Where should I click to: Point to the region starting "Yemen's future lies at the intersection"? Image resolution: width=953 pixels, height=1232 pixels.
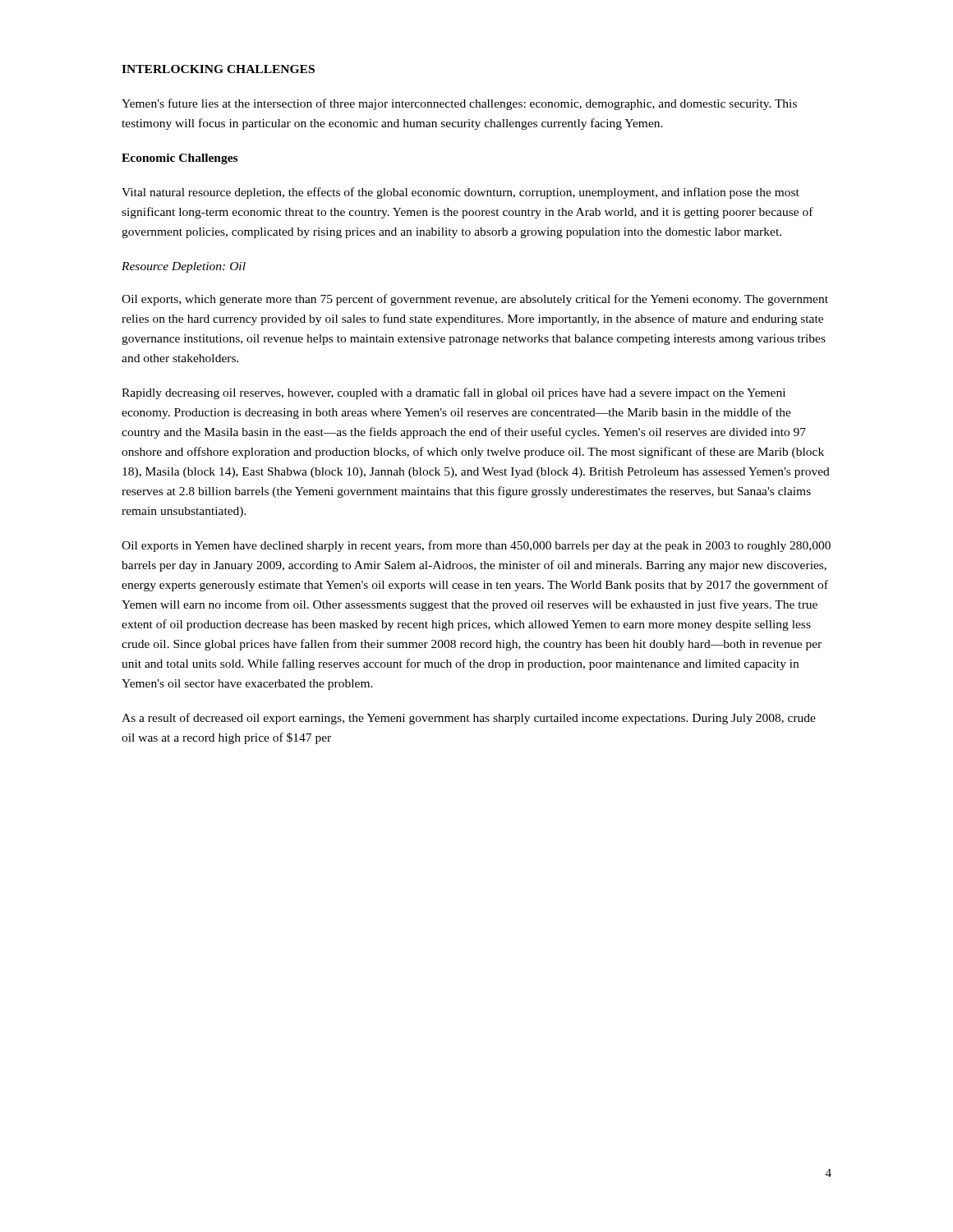(459, 113)
